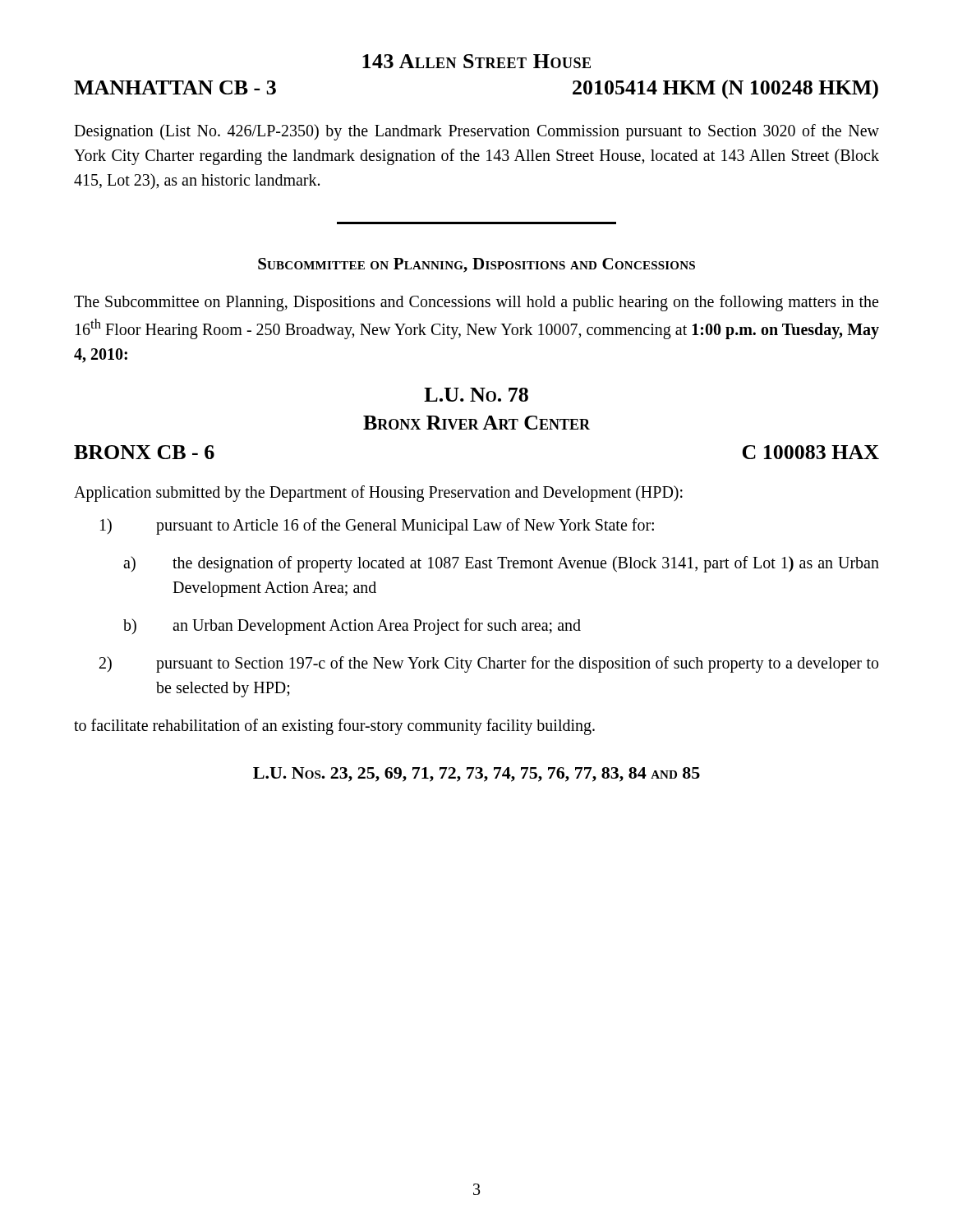Click the passage that begins "a) the designation of property located"

[x=489, y=575]
